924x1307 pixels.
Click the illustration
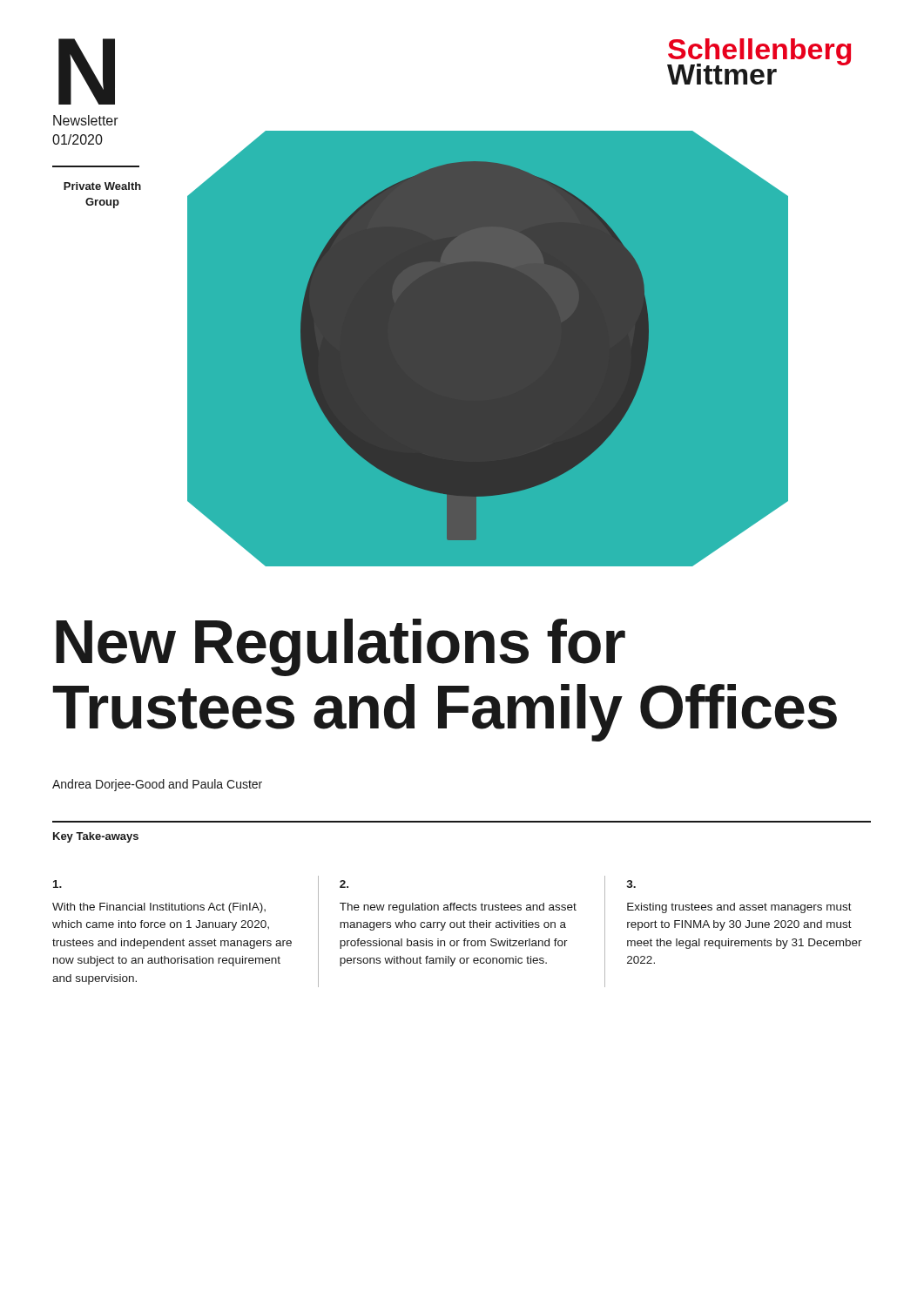[479, 349]
